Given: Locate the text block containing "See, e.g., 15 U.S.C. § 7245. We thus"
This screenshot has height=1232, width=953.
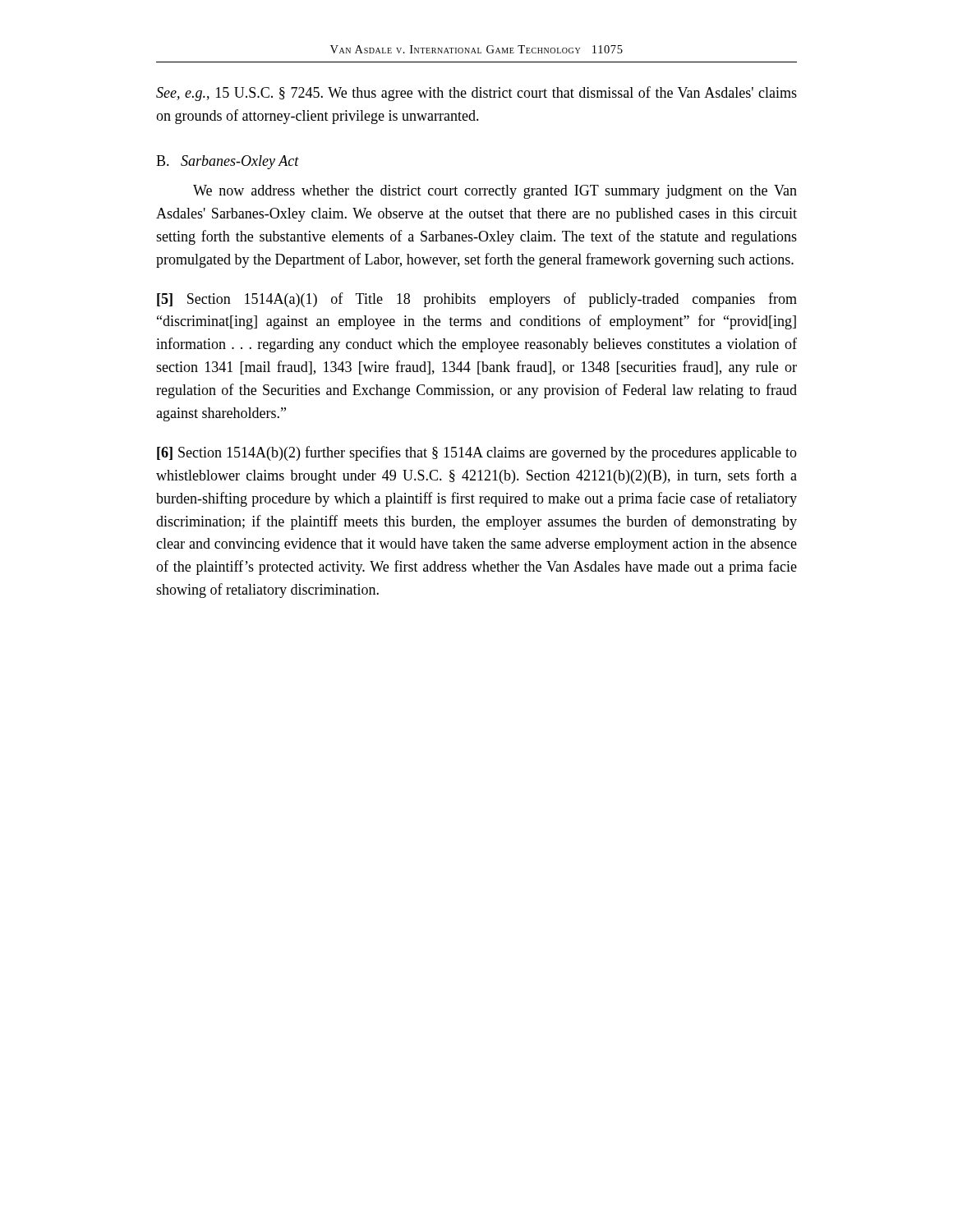Looking at the screenshot, I should [476, 105].
